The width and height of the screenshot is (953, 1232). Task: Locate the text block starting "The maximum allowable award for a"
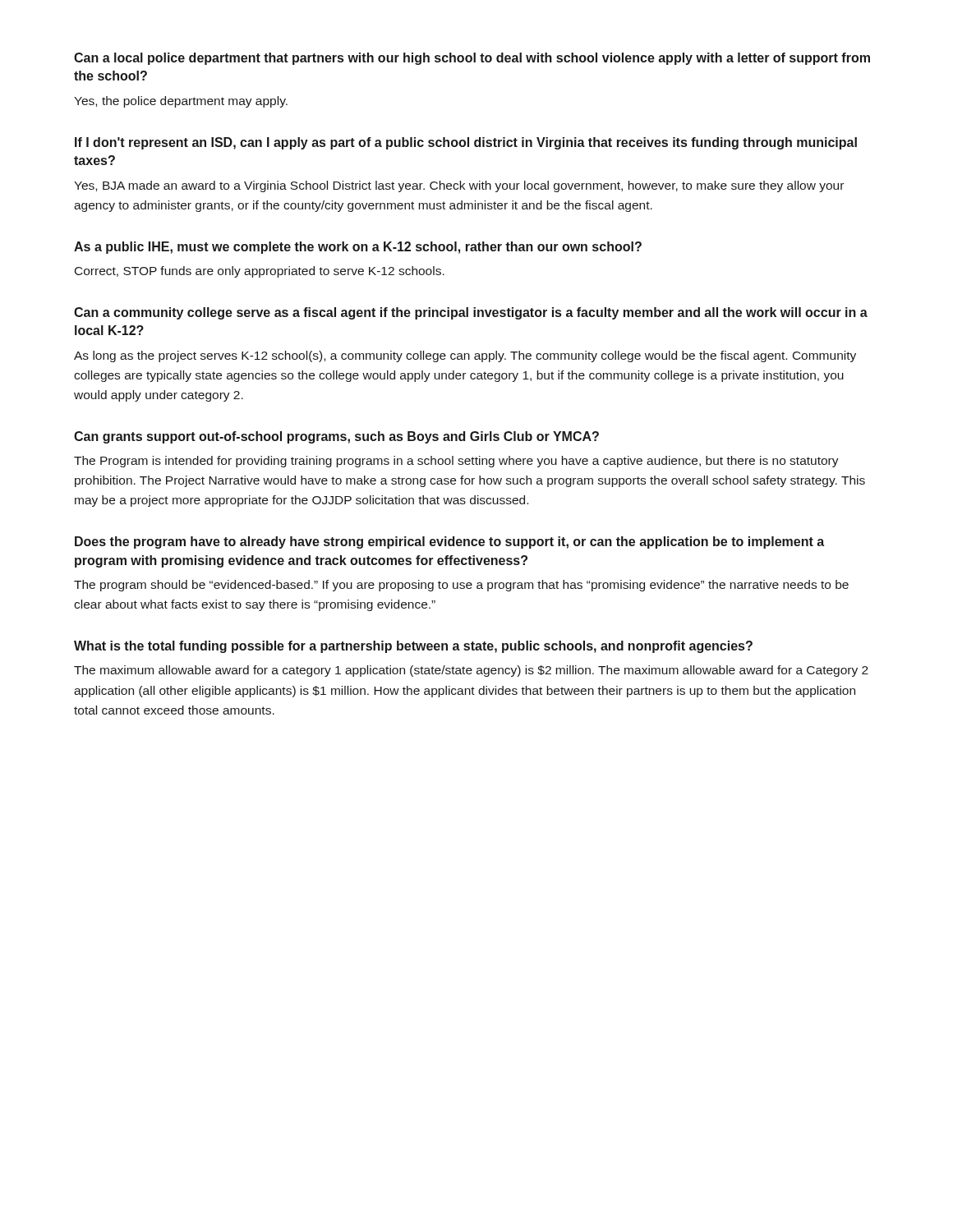471,690
